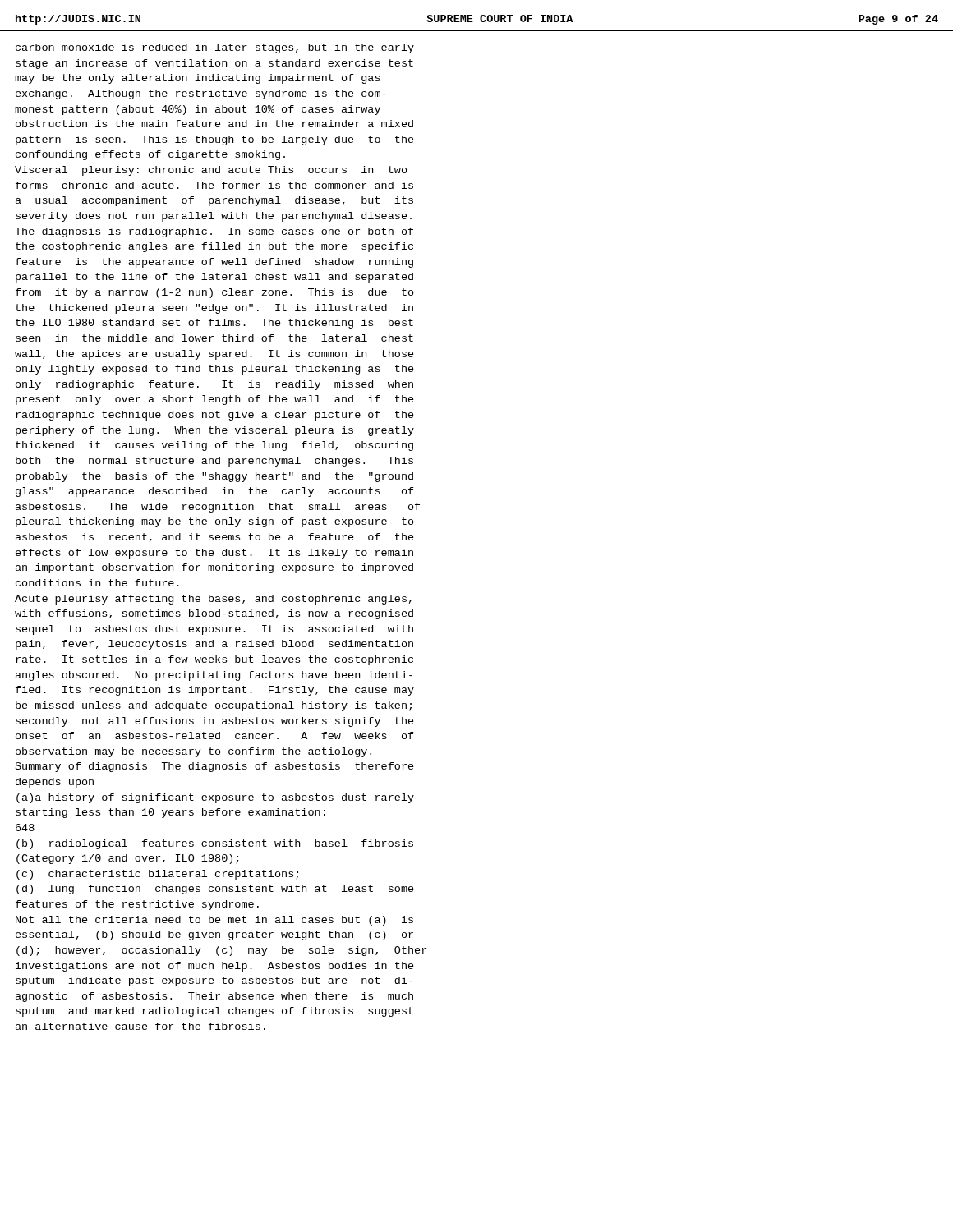Point to the text starting "carbon monoxide is reduced in"

click(x=221, y=538)
